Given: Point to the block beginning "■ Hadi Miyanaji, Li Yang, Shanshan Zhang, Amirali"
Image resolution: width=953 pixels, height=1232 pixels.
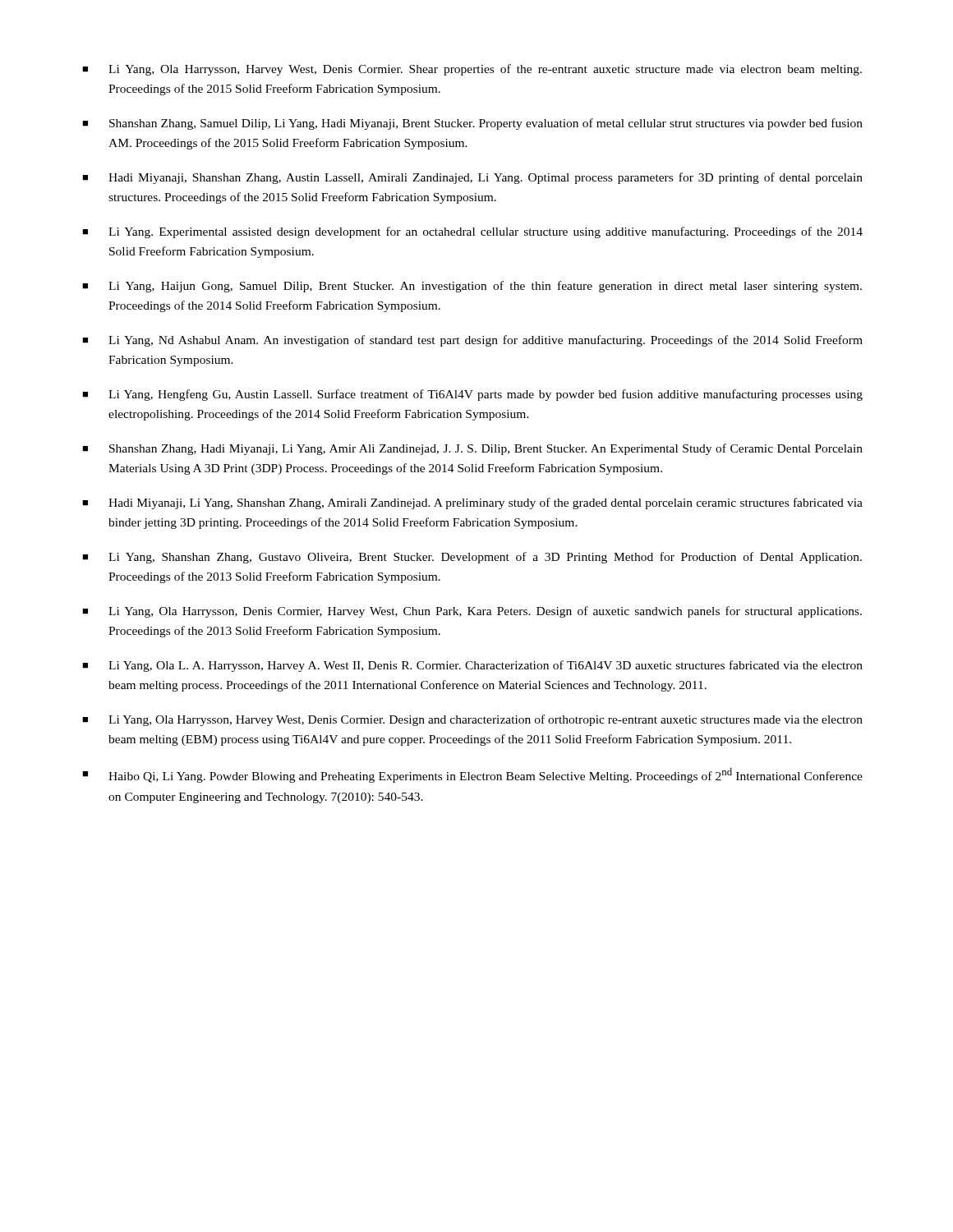Looking at the screenshot, I should 472,513.
